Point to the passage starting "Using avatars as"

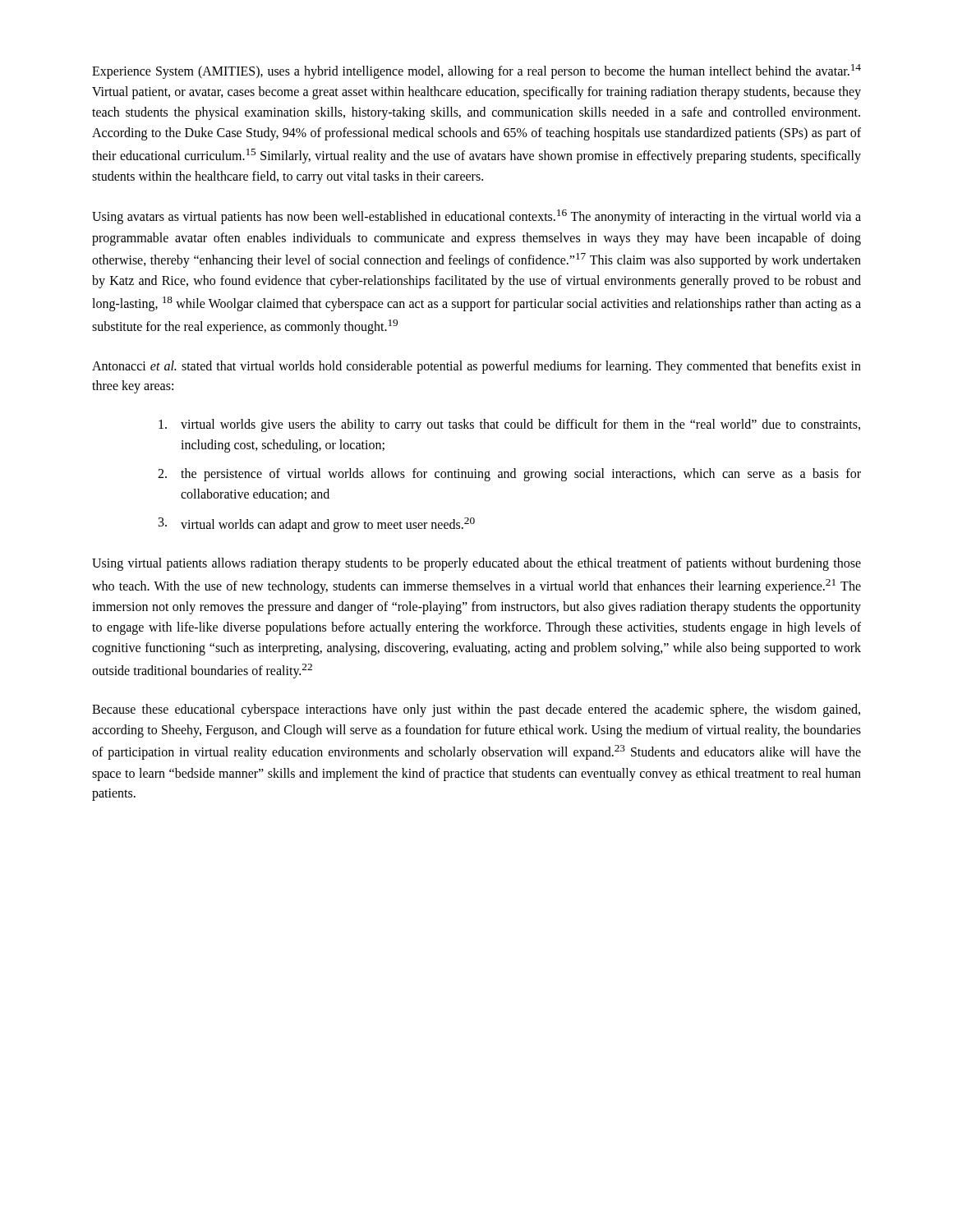click(476, 270)
